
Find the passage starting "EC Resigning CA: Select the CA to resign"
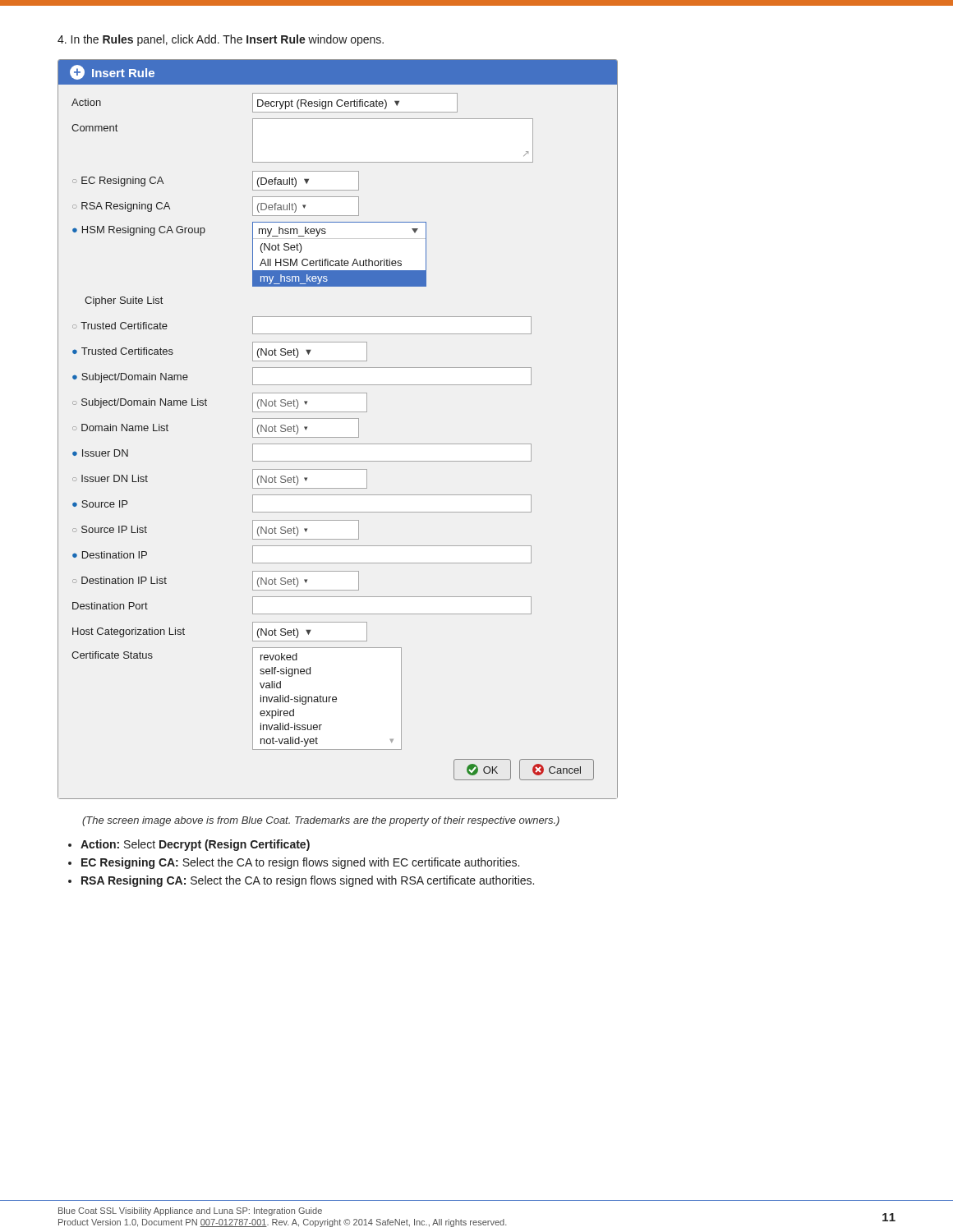click(x=300, y=862)
